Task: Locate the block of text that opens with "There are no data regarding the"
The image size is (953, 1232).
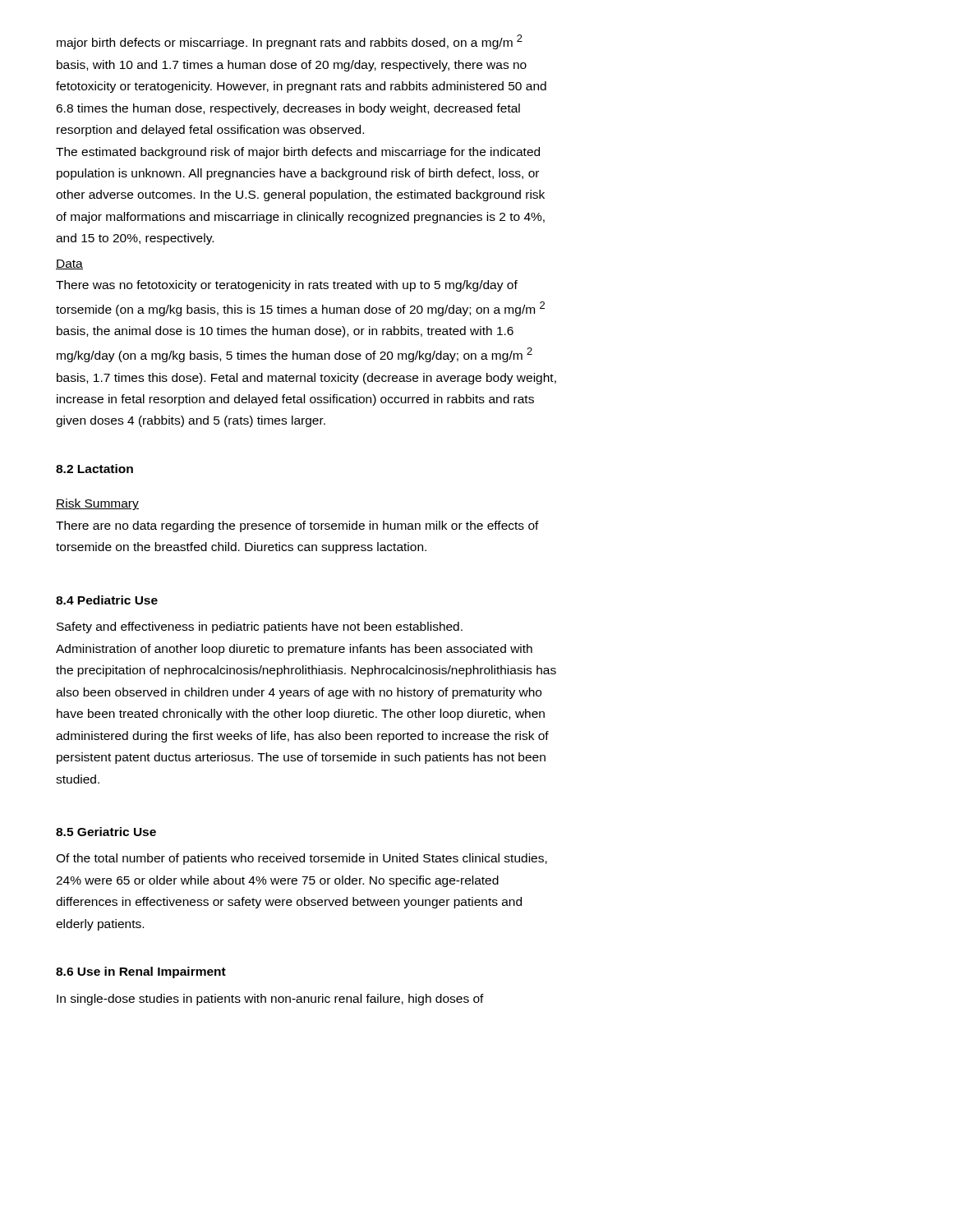Action: pos(475,537)
